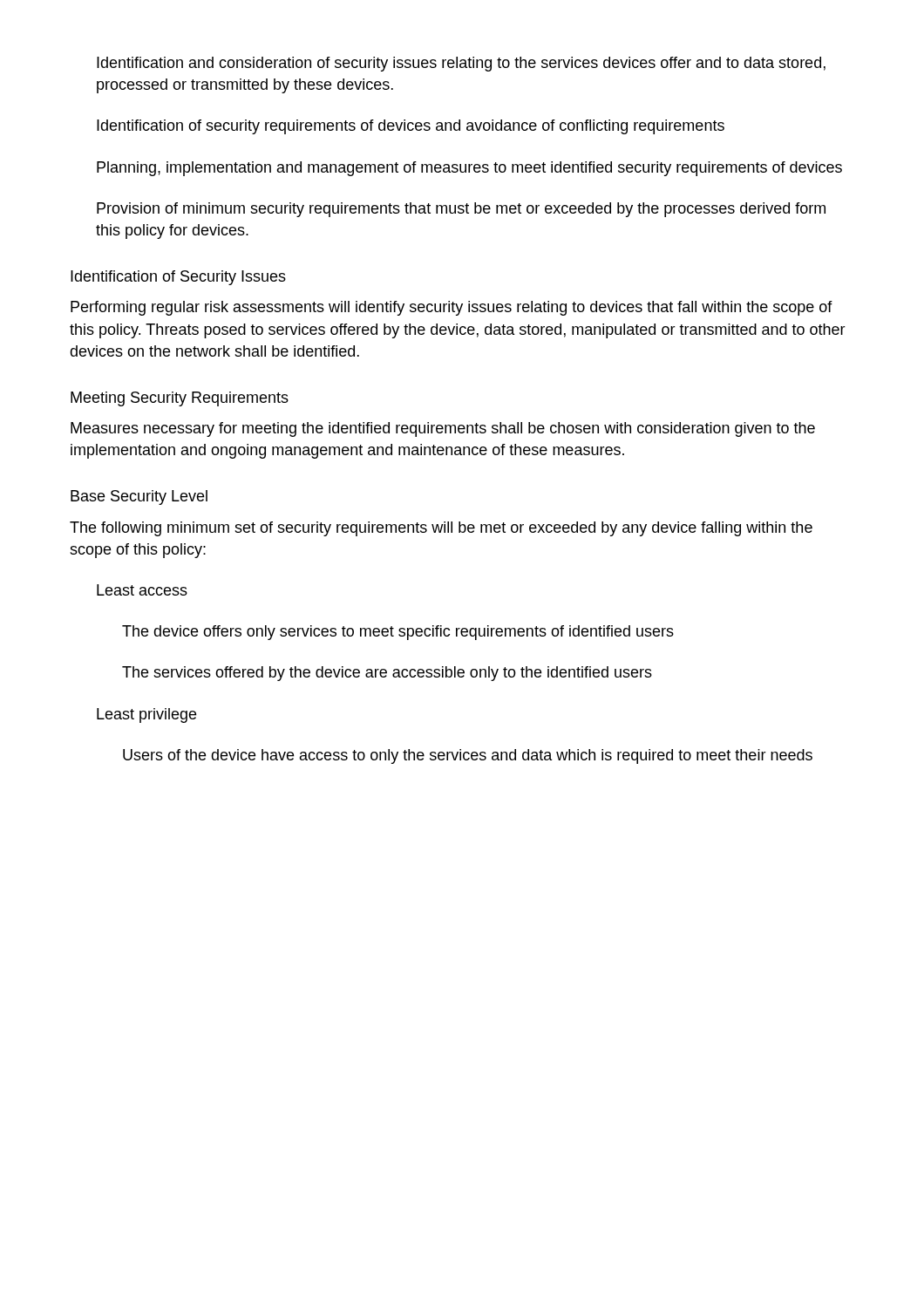Click on the list item containing "Identification of security requirements of devices and"
This screenshot has width=924, height=1308.
pyautogui.click(x=410, y=126)
